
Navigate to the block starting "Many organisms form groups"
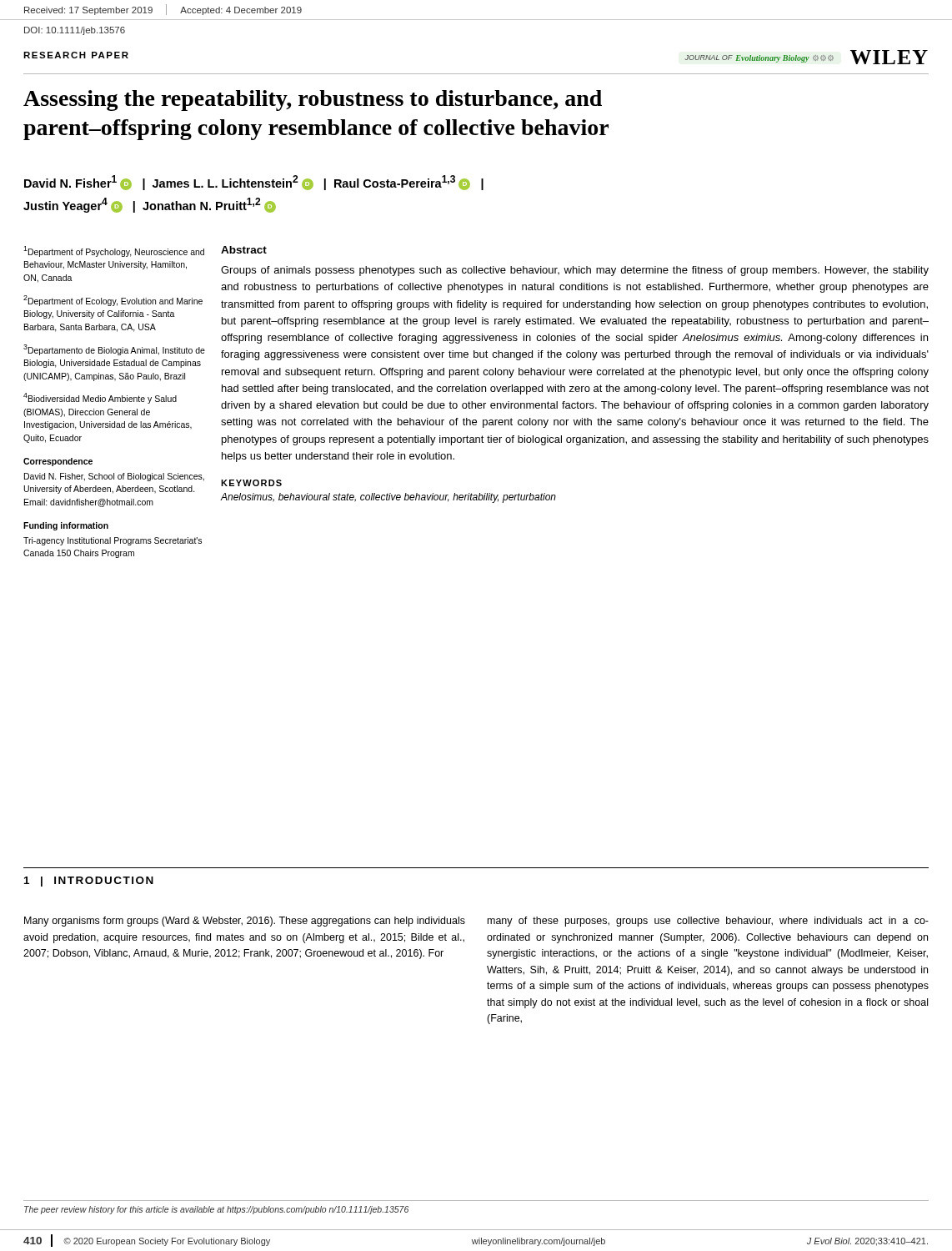(x=244, y=937)
